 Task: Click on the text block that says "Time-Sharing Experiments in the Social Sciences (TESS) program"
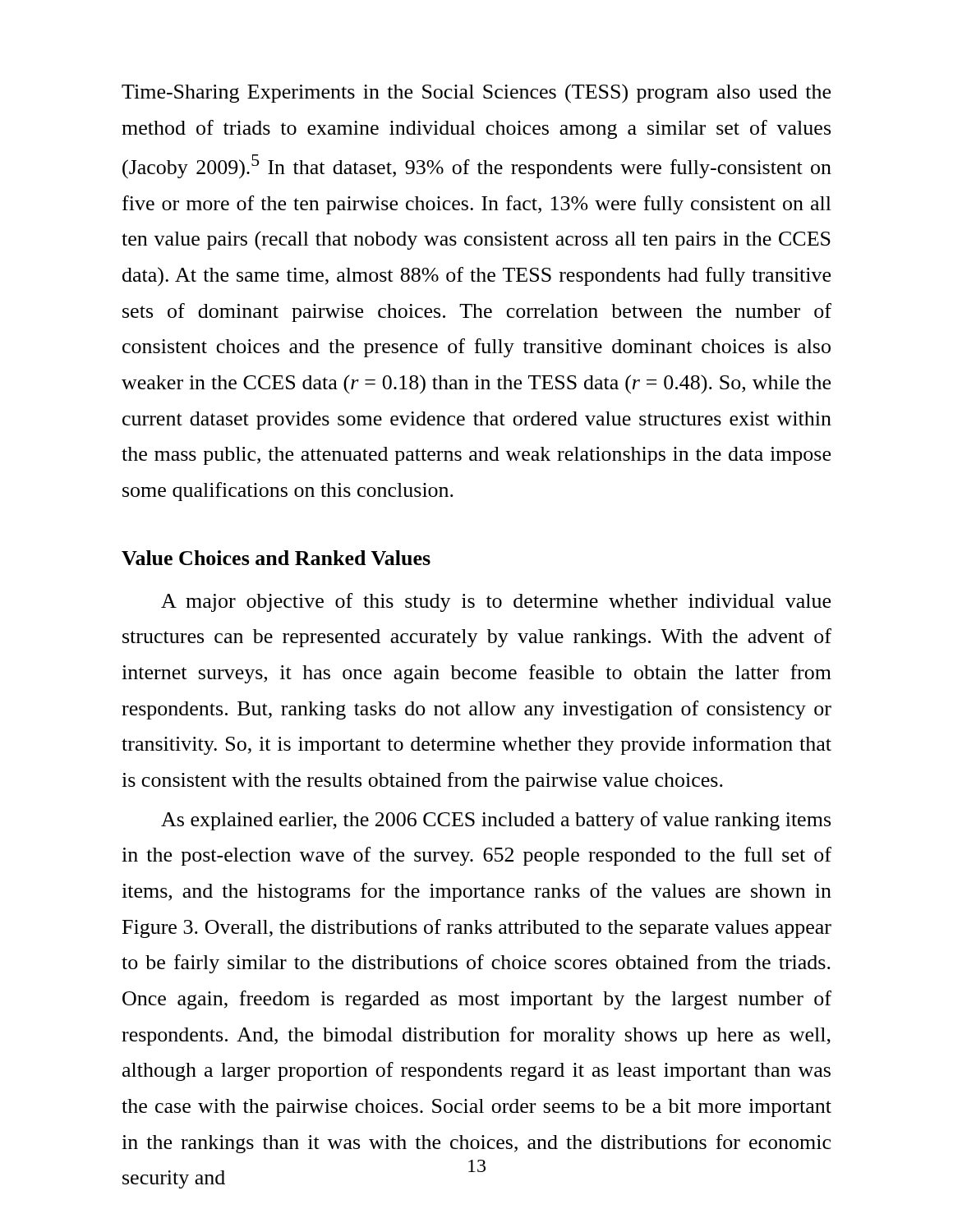click(476, 291)
